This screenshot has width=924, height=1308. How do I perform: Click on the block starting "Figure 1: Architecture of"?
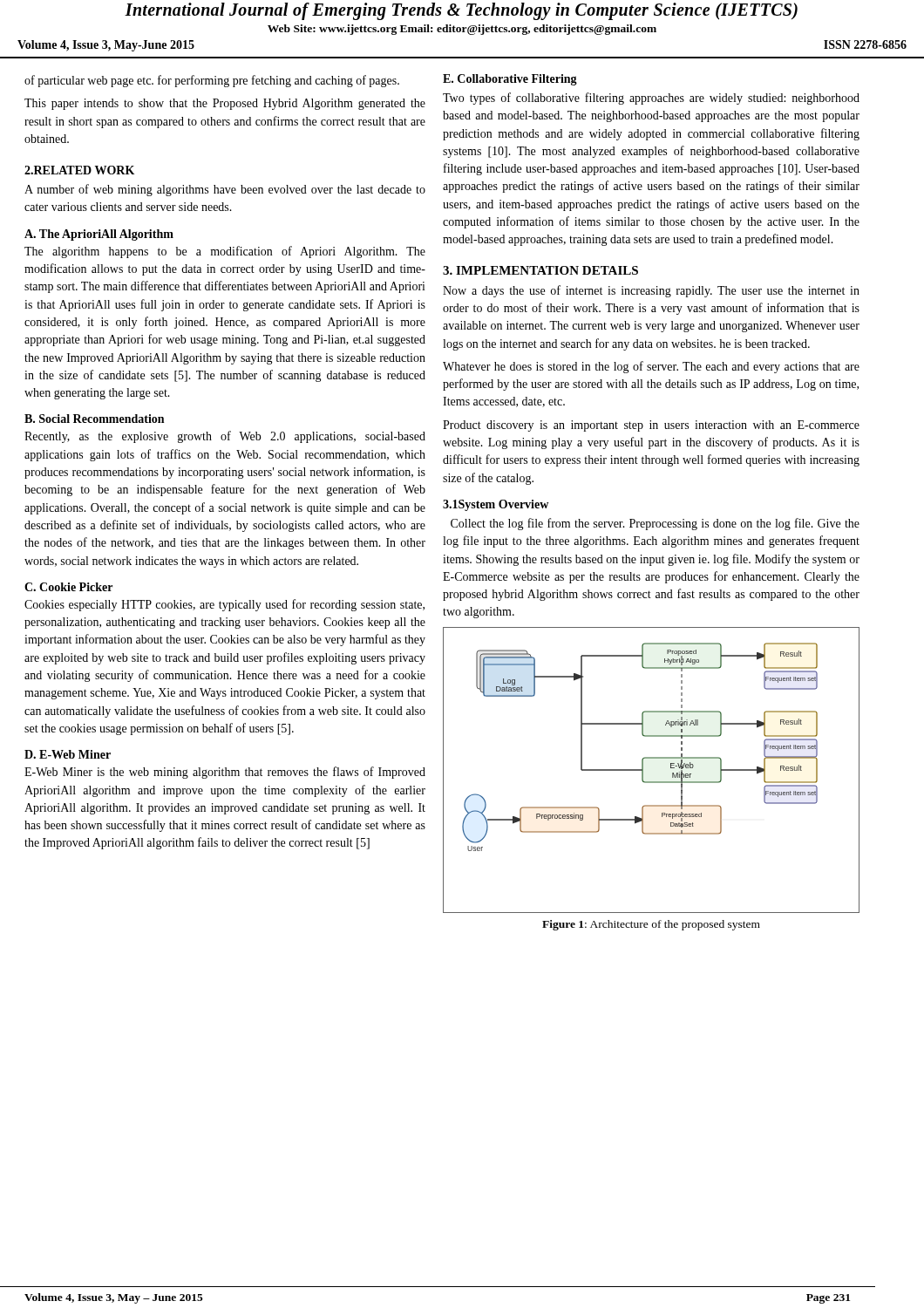[651, 924]
